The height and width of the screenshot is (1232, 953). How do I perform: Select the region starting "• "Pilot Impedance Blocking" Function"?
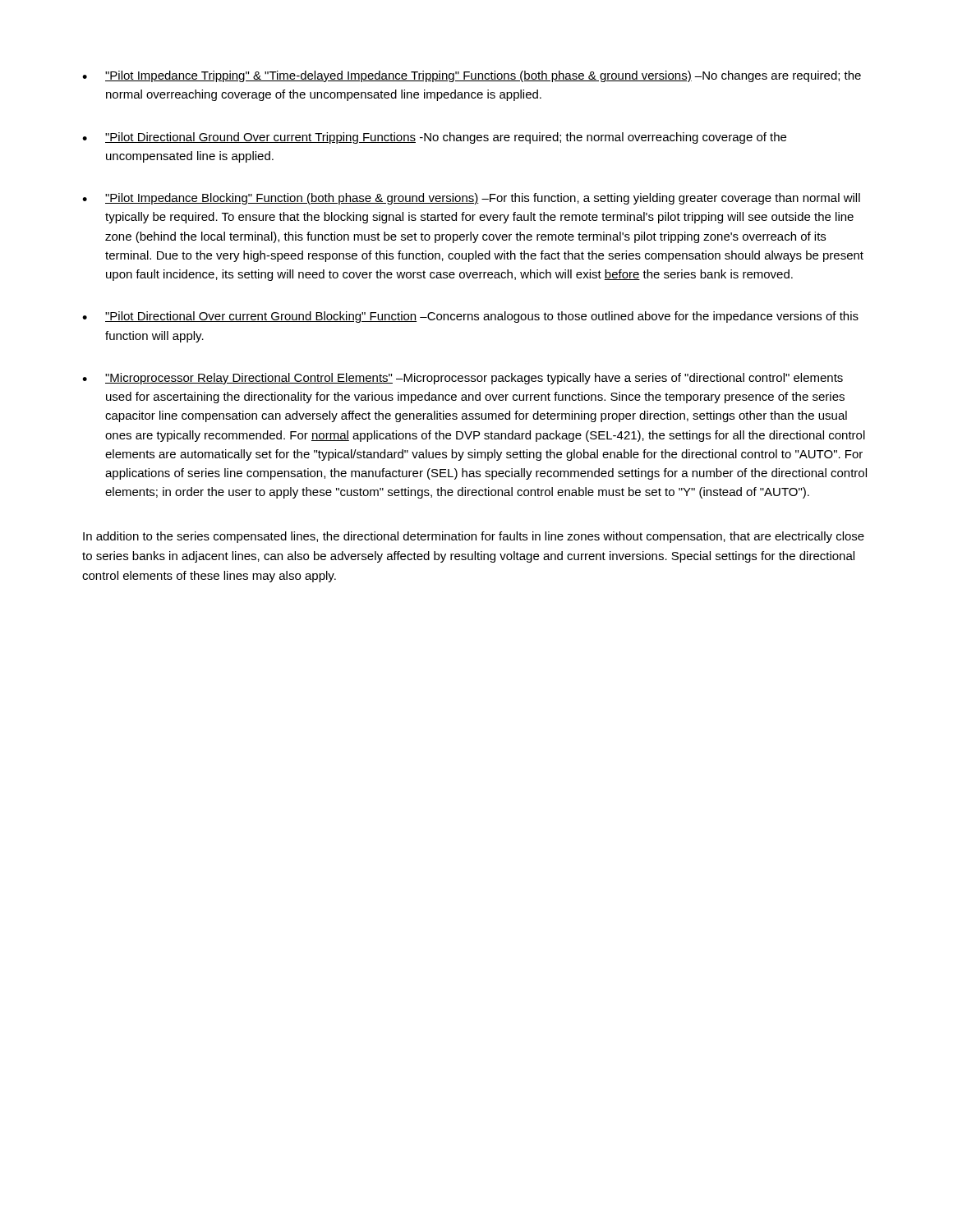coord(476,236)
